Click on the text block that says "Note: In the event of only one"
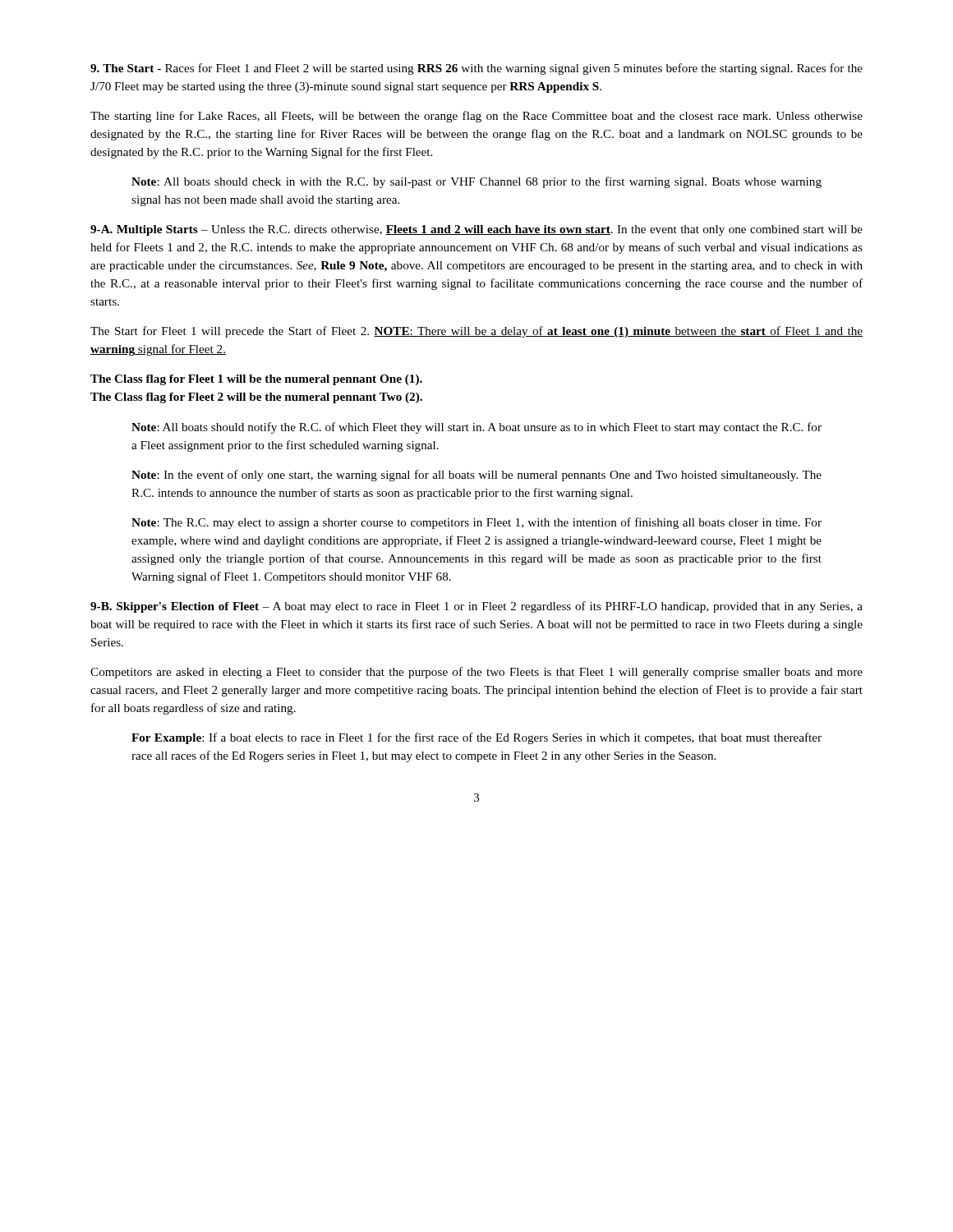This screenshot has width=953, height=1232. pyautogui.click(x=476, y=483)
